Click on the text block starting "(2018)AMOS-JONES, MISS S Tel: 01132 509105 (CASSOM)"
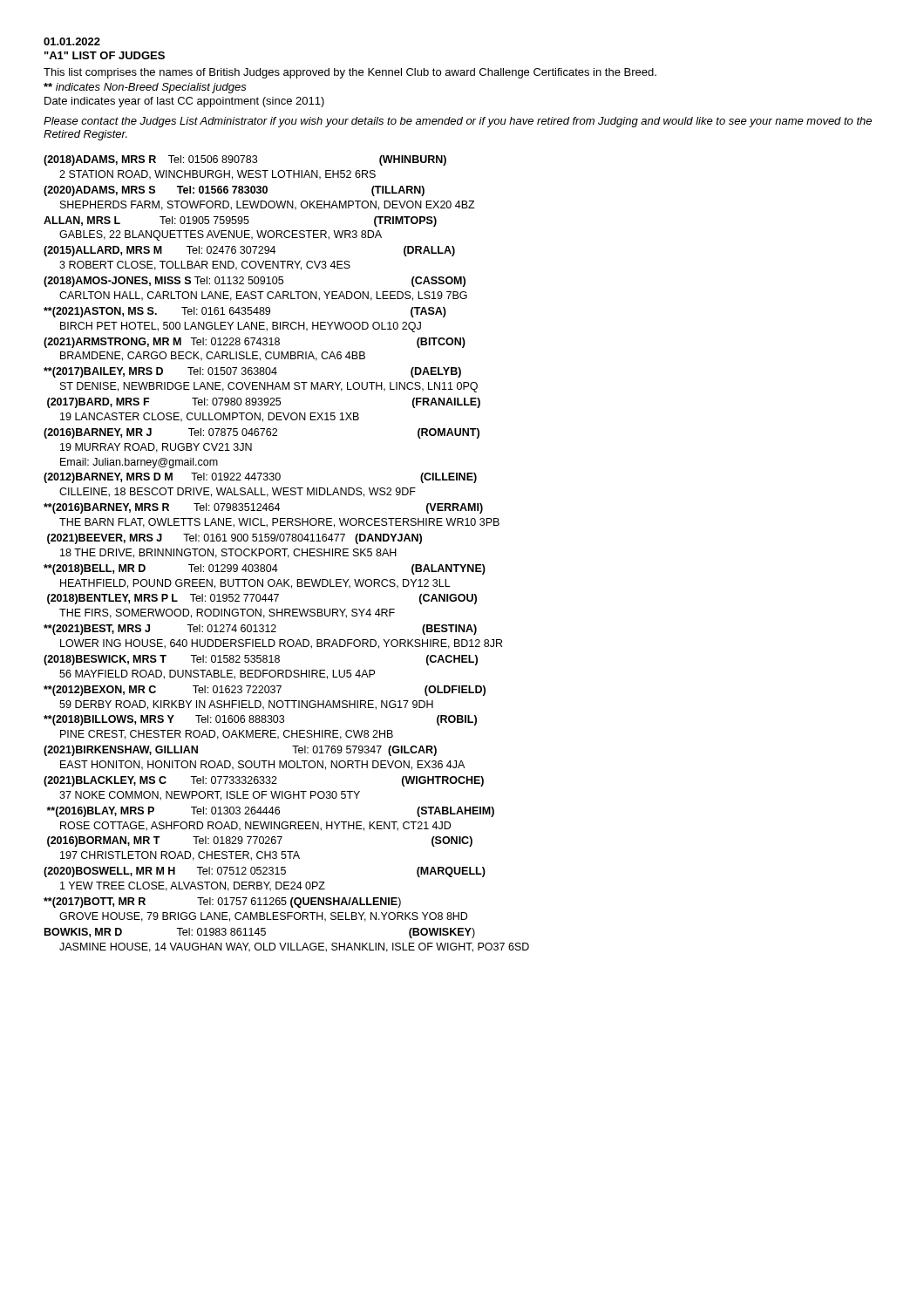This screenshot has width=924, height=1308. pos(462,288)
